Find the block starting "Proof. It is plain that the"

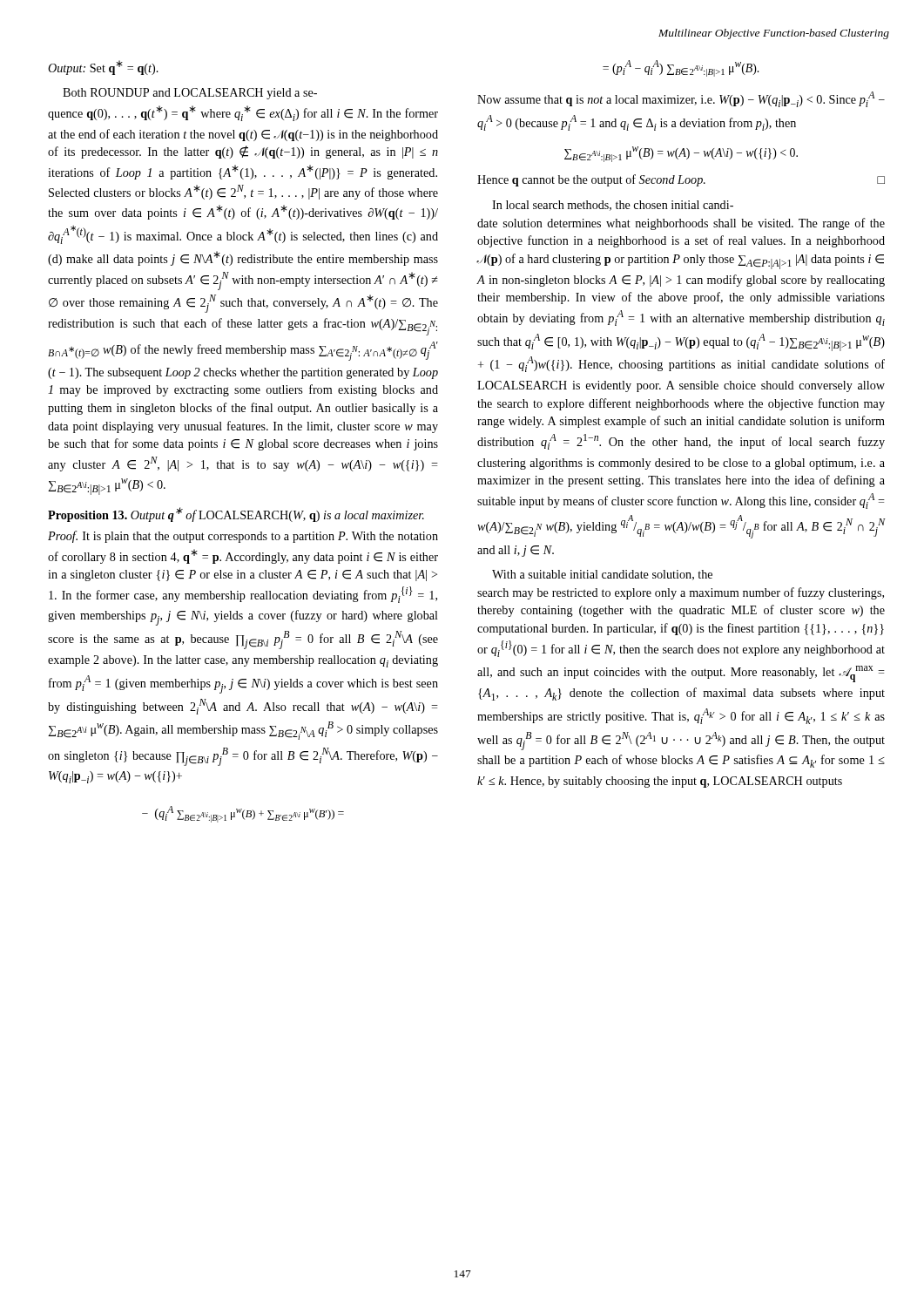pos(243,658)
